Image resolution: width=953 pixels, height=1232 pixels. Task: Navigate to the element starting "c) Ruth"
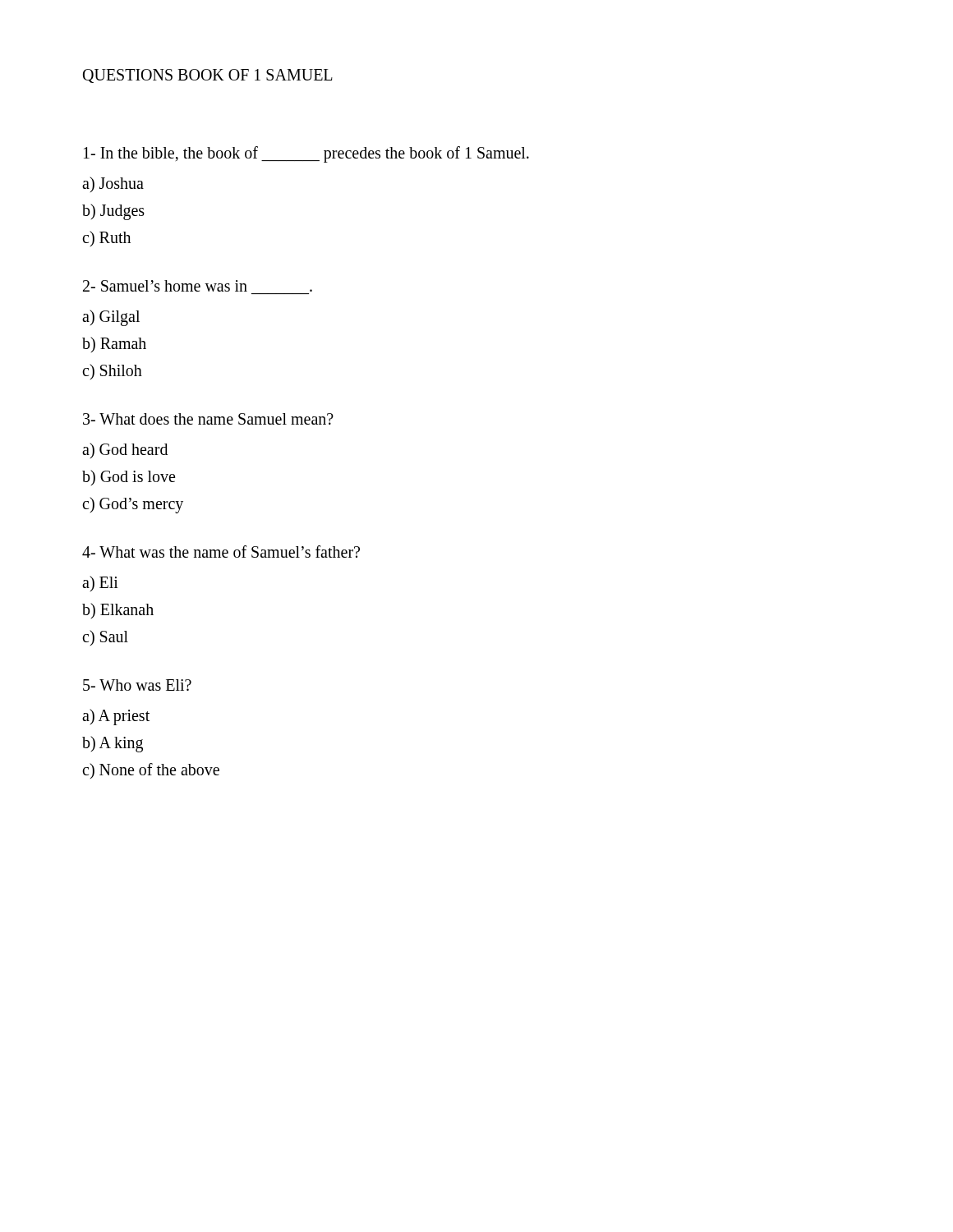click(x=107, y=237)
